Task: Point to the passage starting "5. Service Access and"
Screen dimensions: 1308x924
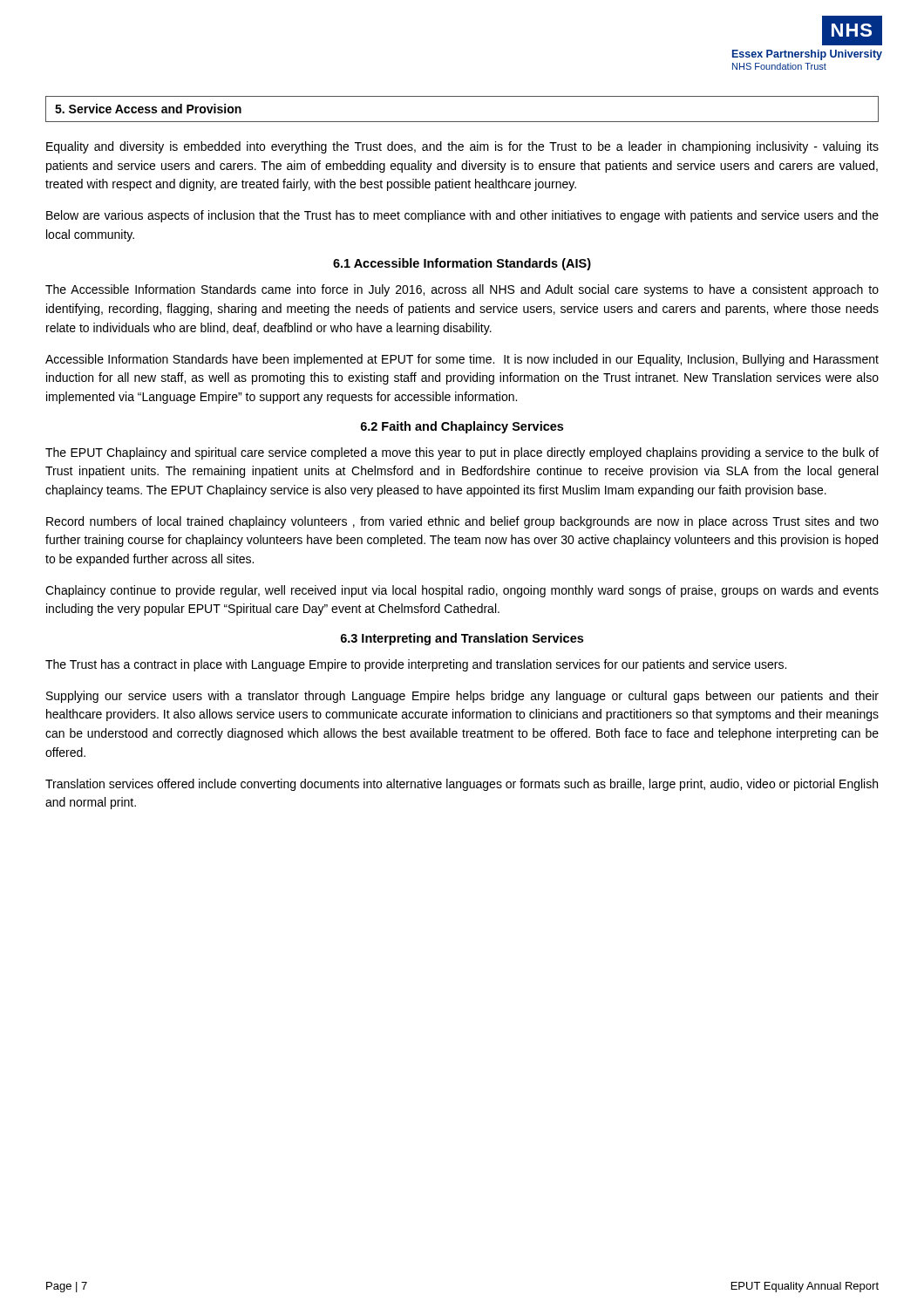Action: click(x=148, y=109)
